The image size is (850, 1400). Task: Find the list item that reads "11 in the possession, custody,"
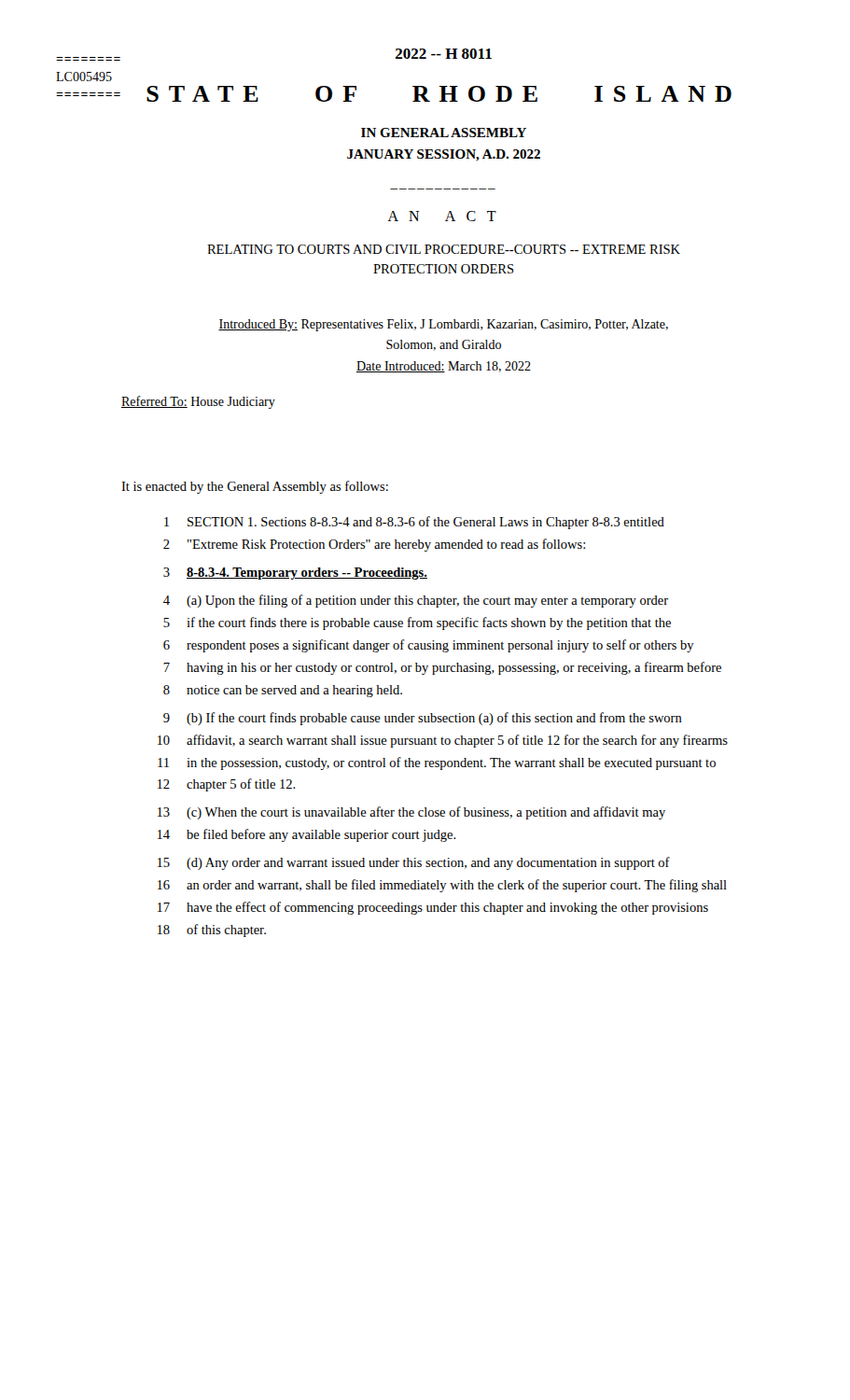444,763
